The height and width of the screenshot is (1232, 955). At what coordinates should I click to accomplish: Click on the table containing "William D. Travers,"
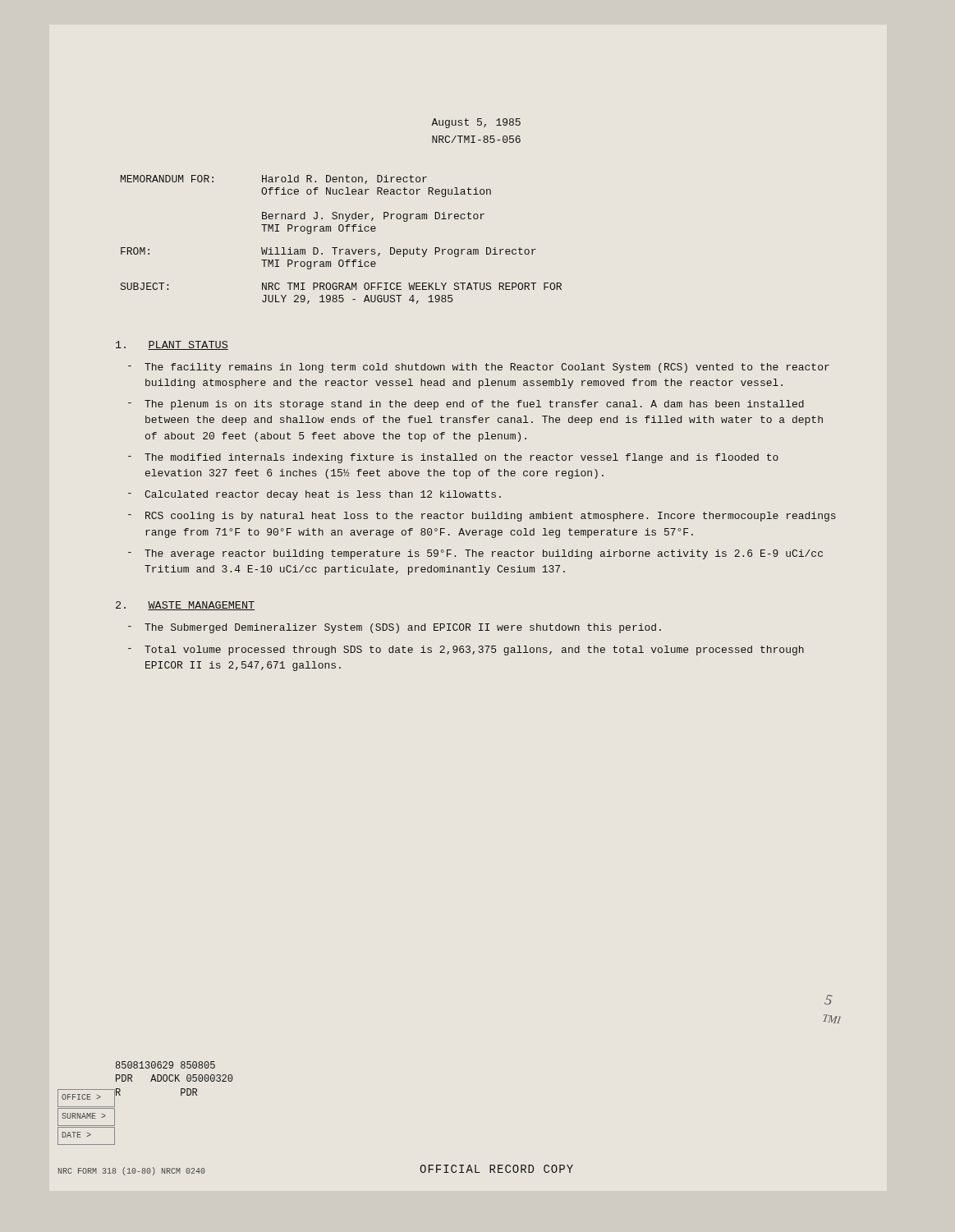(476, 239)
